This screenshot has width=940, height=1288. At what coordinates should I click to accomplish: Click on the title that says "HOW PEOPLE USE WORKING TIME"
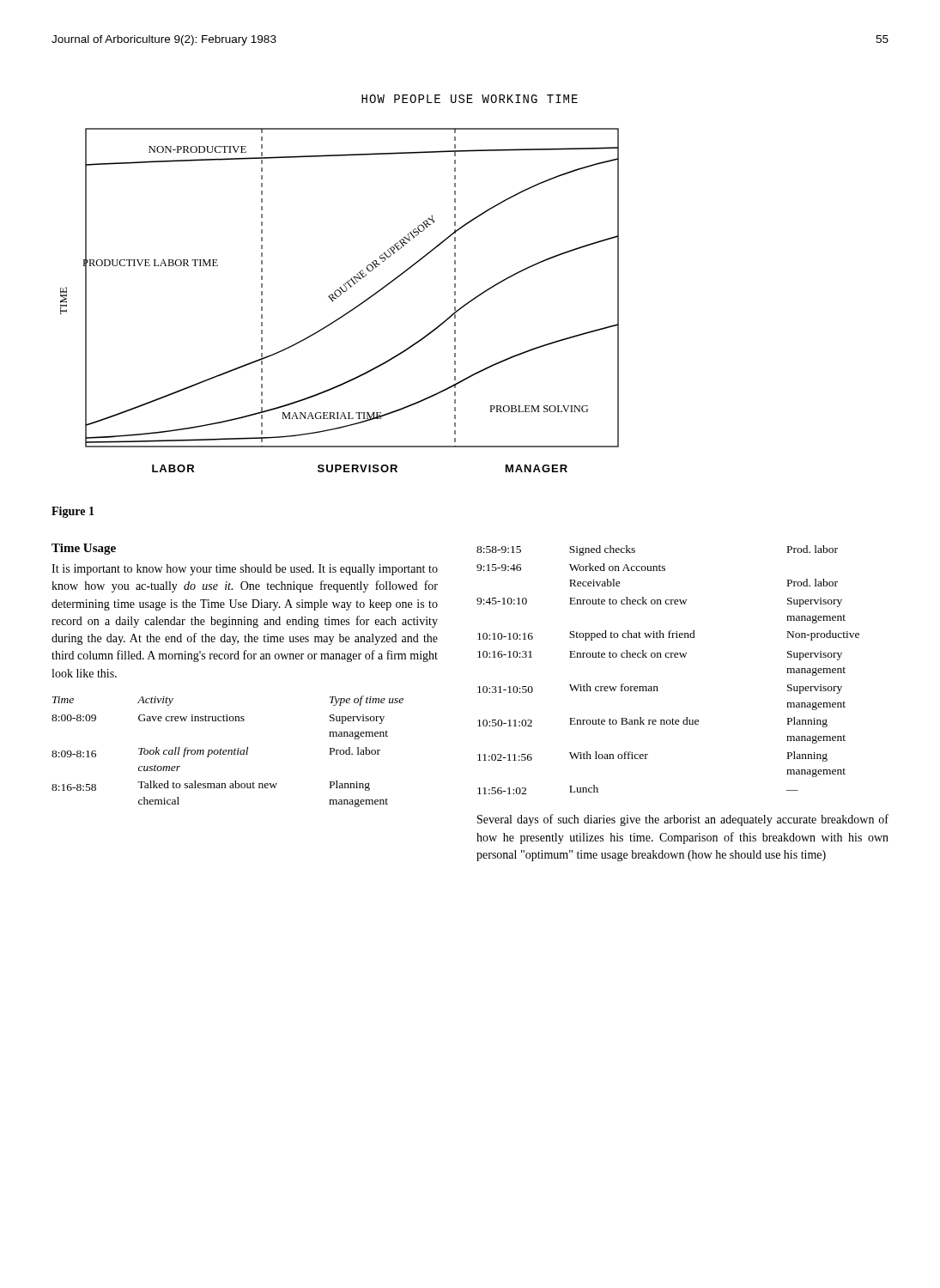(470, 100)
